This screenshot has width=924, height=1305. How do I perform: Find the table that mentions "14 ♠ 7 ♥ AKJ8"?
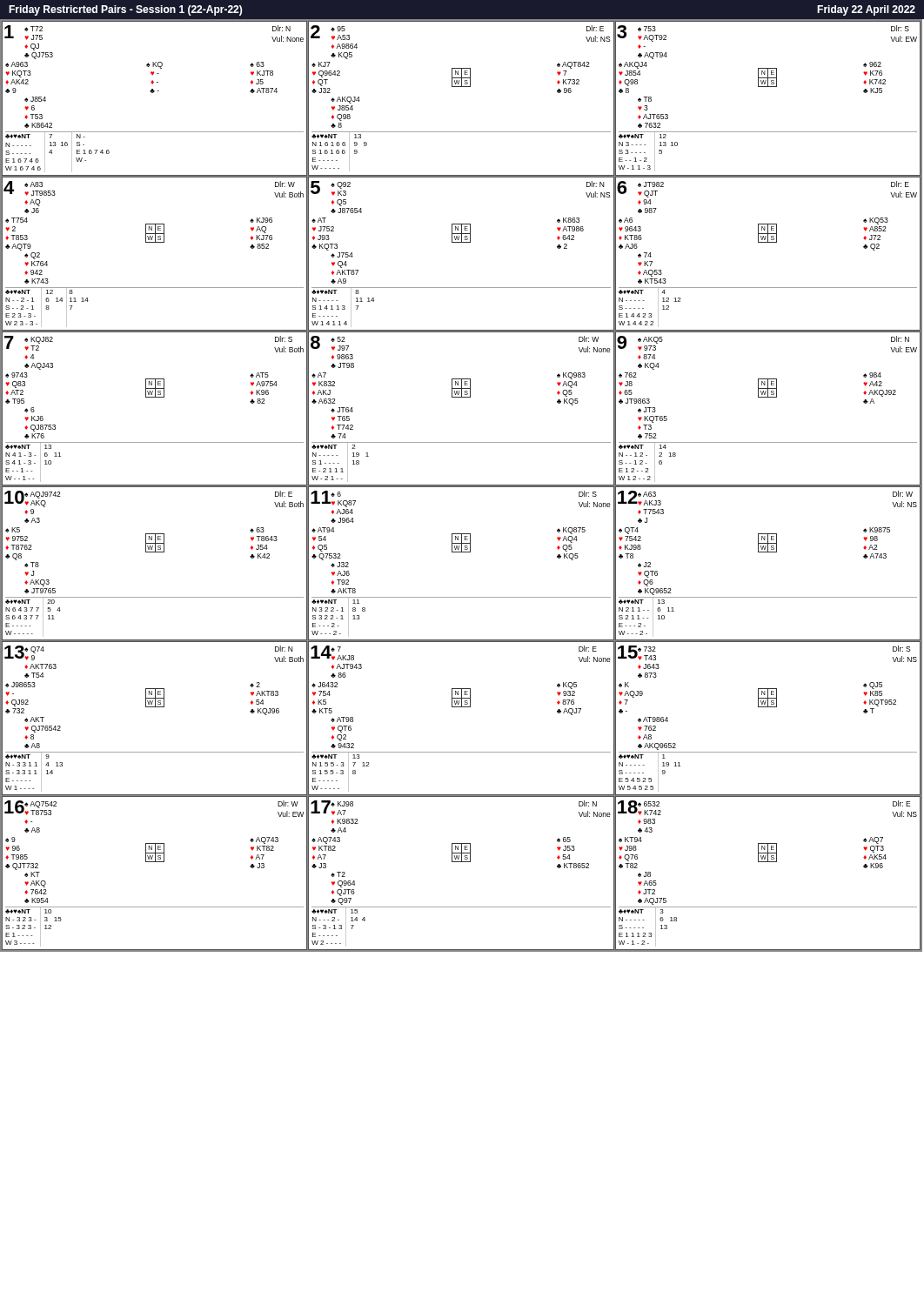(x=461, y=718)
